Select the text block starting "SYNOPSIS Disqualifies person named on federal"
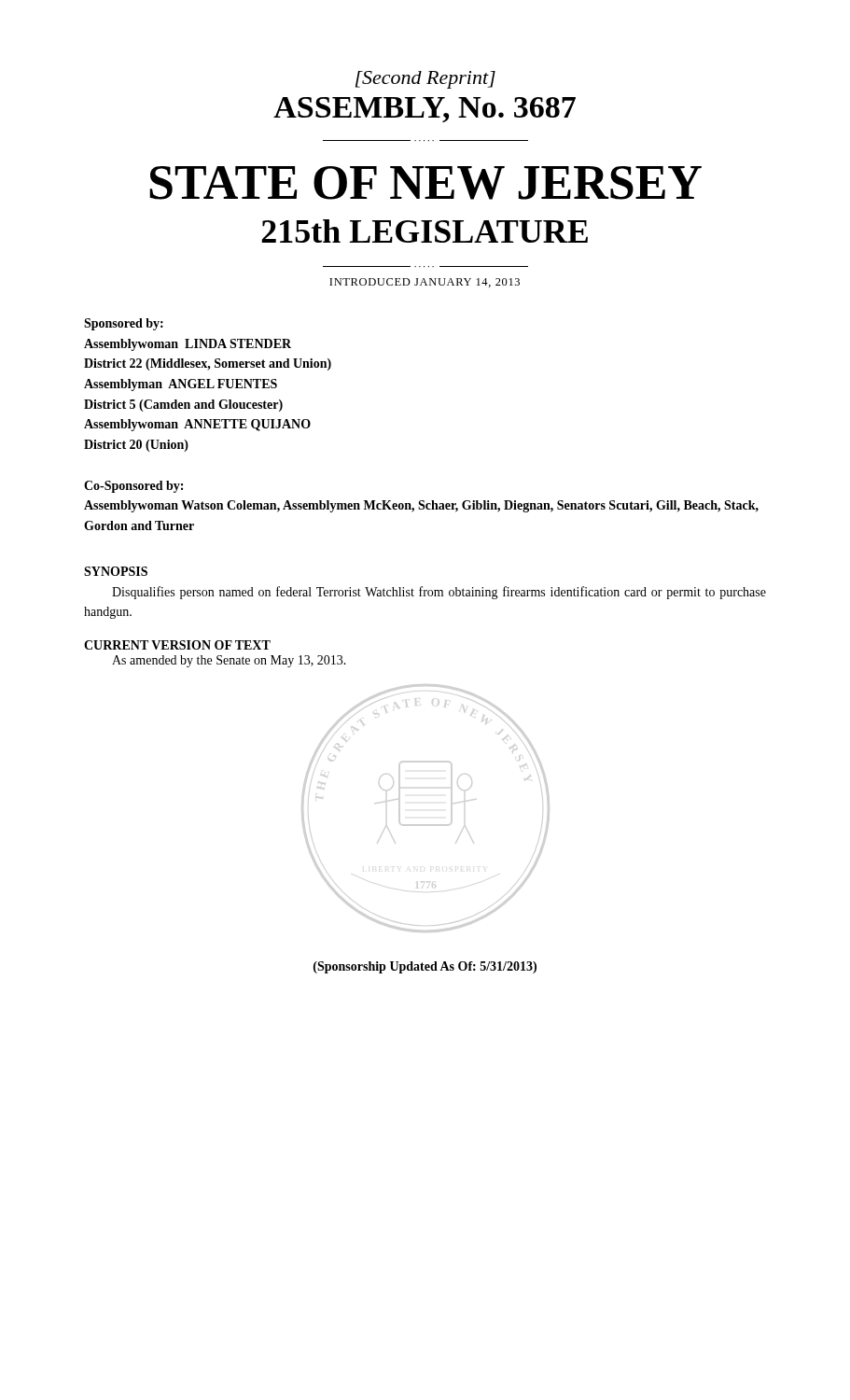 [425, 593]
